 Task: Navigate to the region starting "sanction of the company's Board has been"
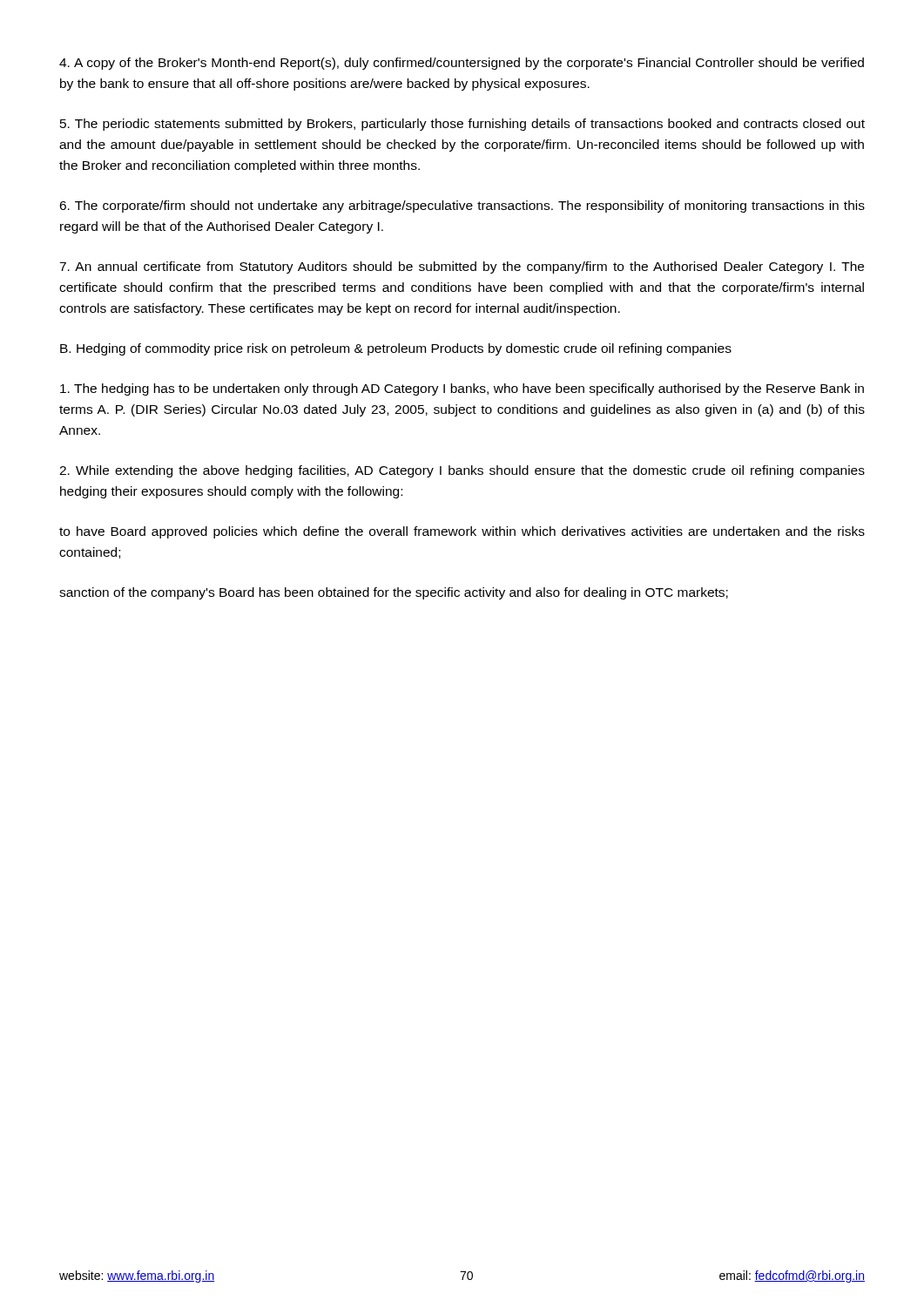tap(394, 592)
